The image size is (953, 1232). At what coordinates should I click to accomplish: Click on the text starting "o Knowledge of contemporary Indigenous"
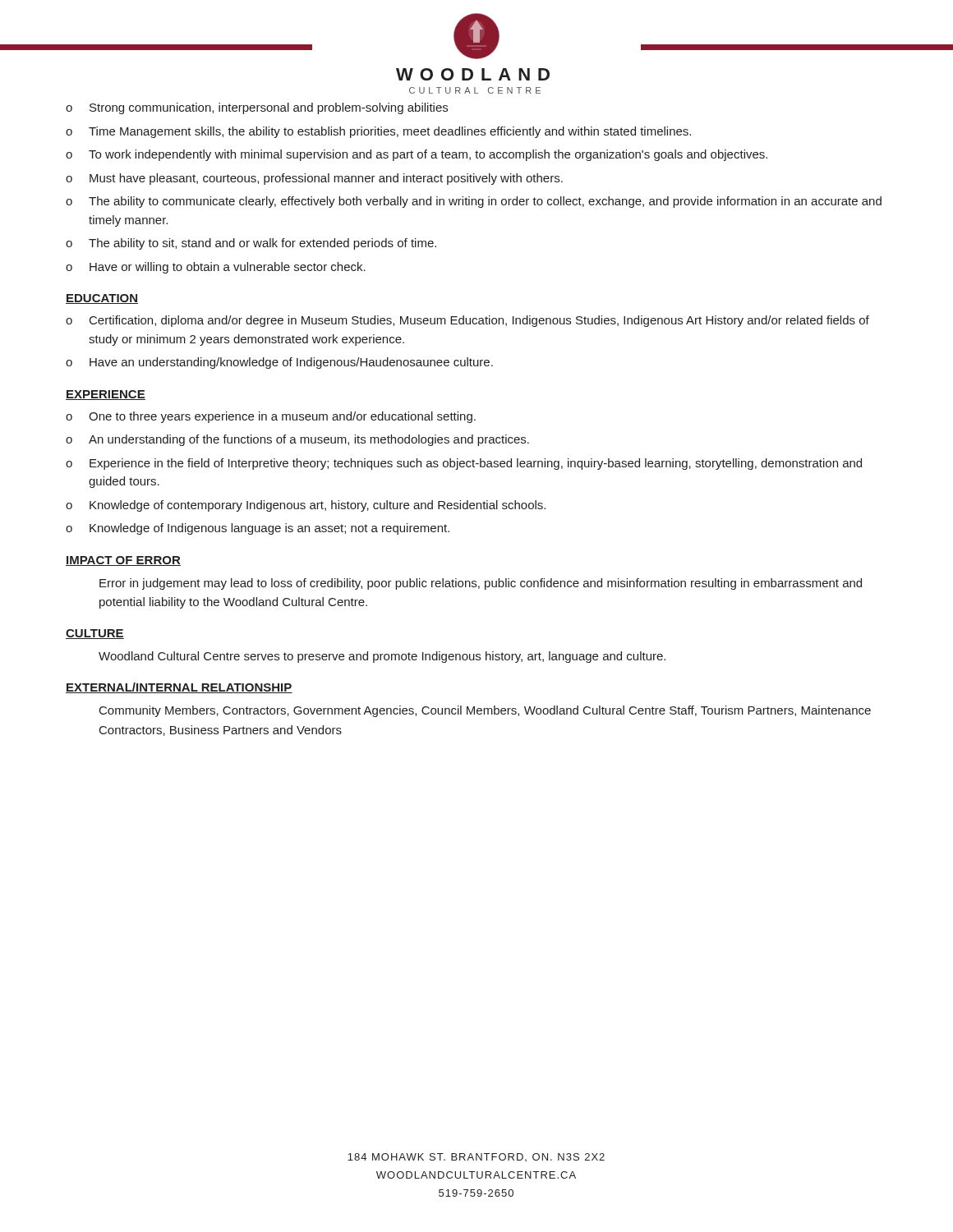476,505
